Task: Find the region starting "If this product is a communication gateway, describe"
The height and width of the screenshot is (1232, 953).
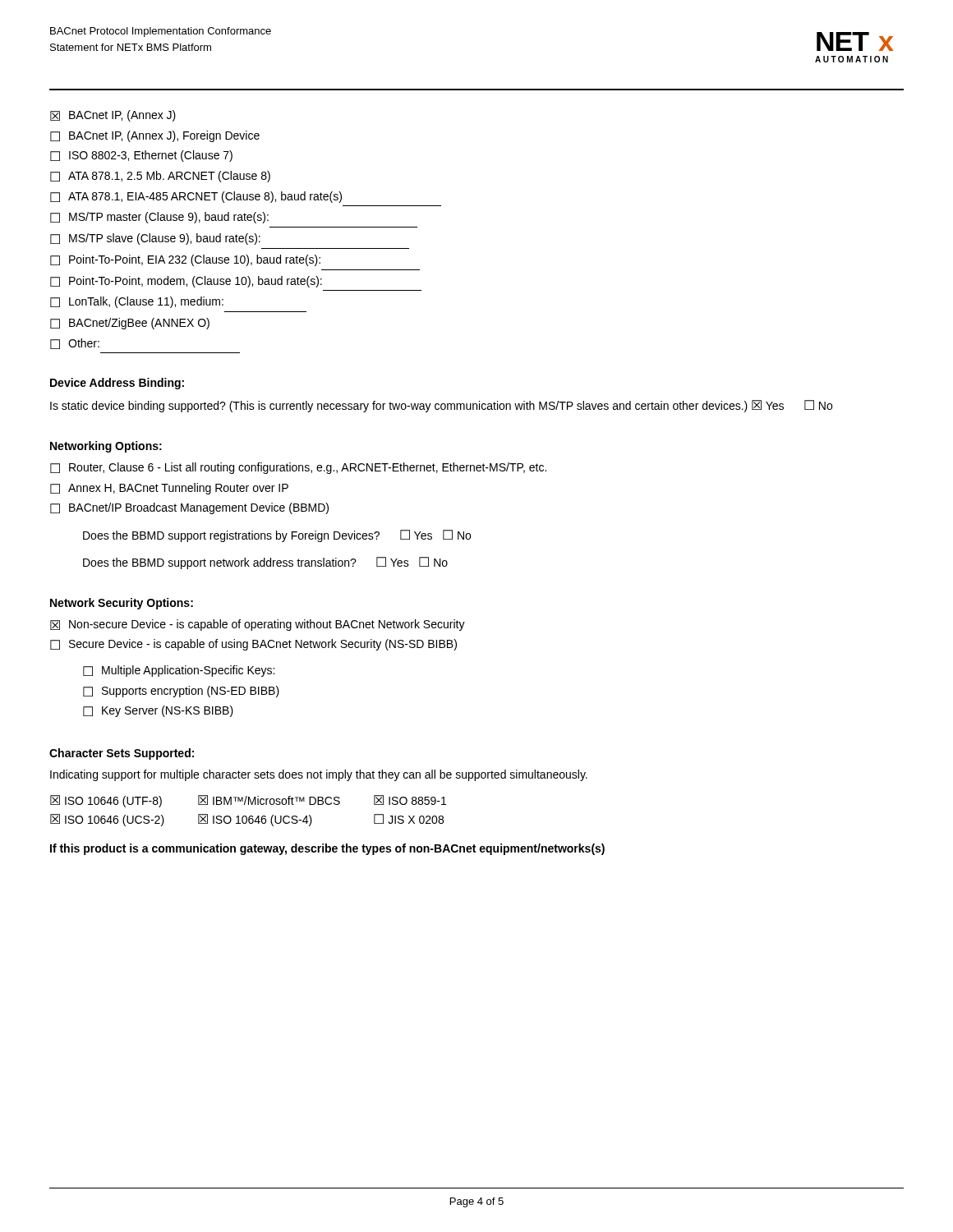Action: point(327,848)
